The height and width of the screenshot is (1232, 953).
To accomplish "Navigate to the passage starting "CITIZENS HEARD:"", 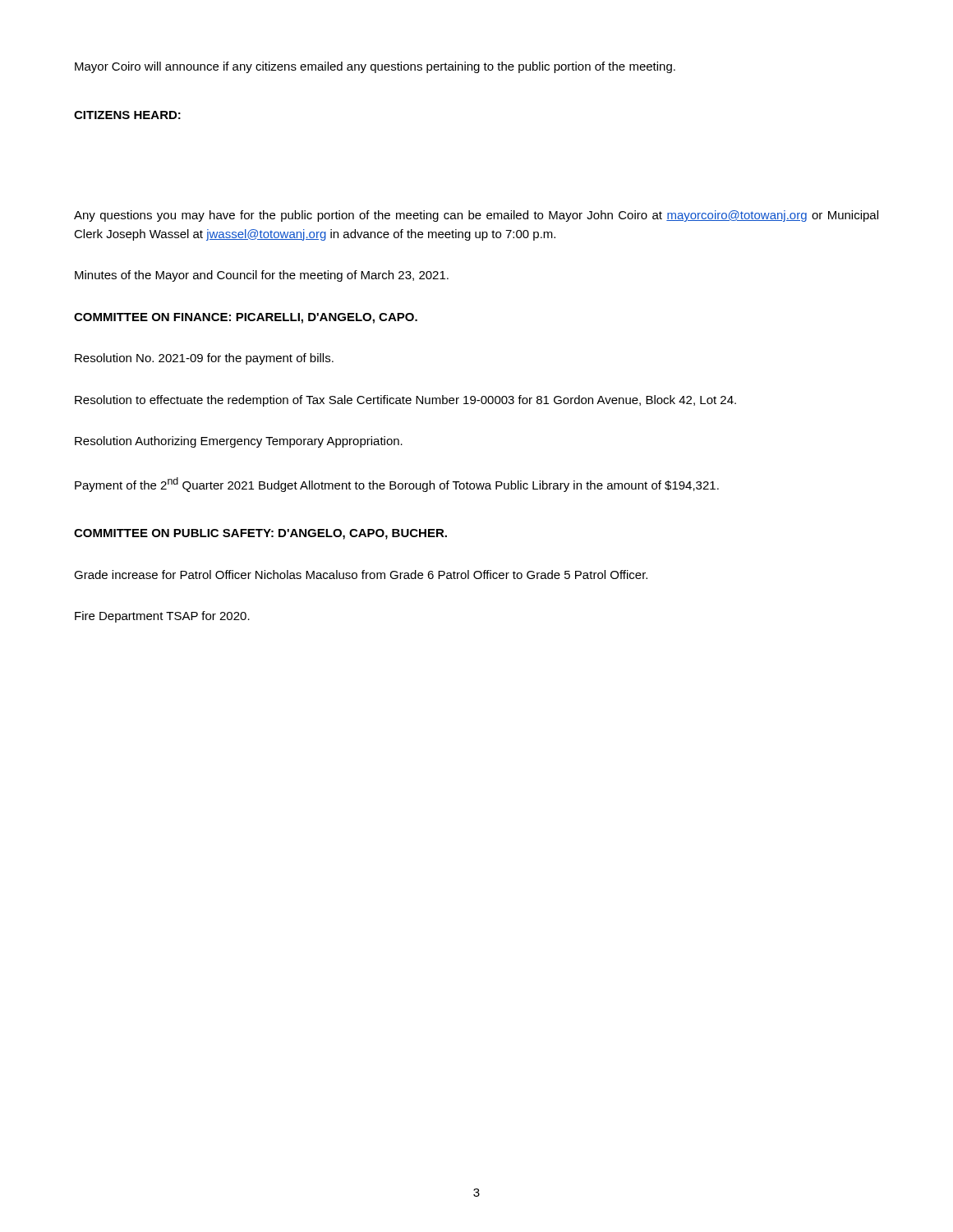I will (x=127, y=115).
